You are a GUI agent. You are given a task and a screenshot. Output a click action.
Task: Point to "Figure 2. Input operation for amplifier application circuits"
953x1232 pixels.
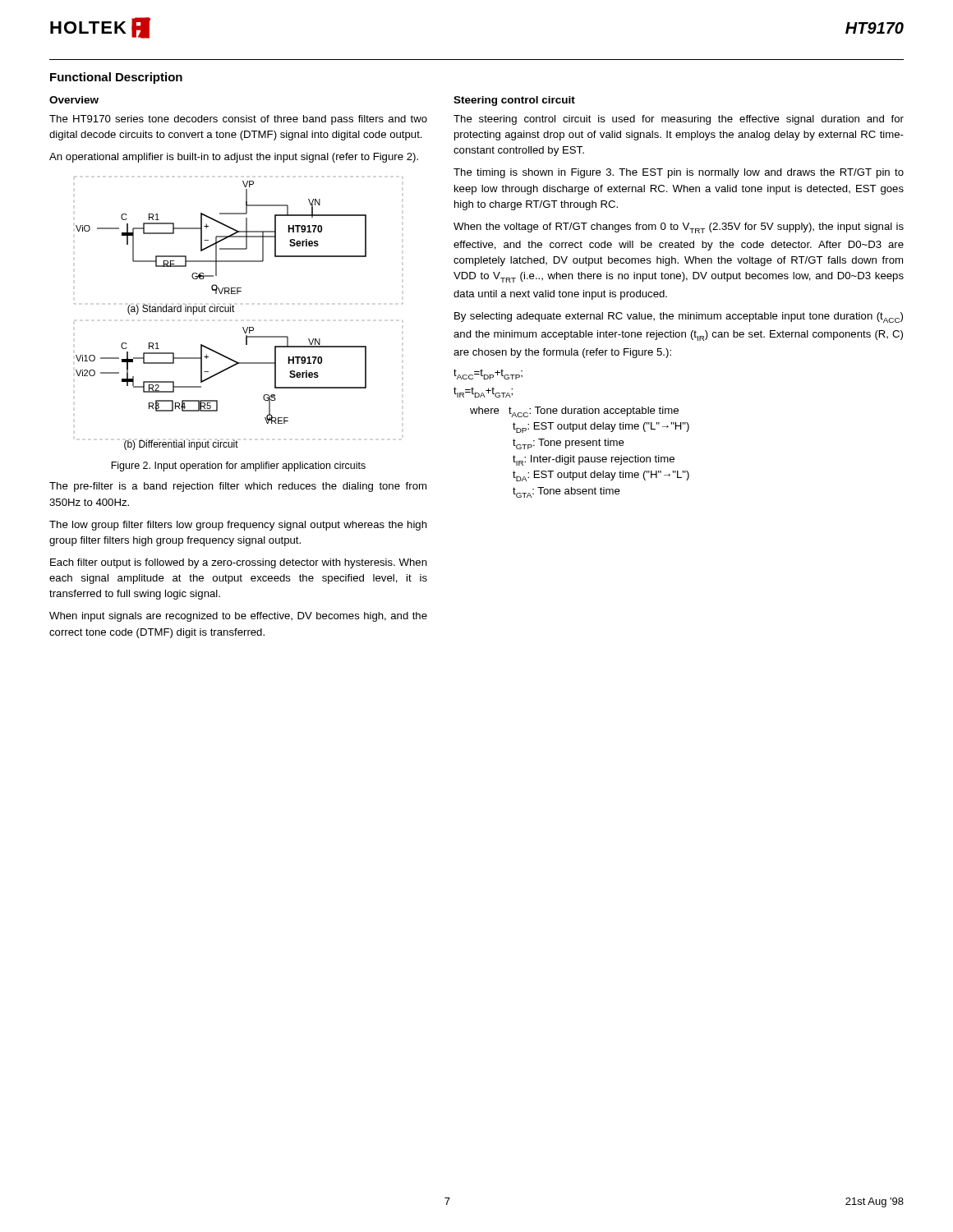click(x=238, y=466)
